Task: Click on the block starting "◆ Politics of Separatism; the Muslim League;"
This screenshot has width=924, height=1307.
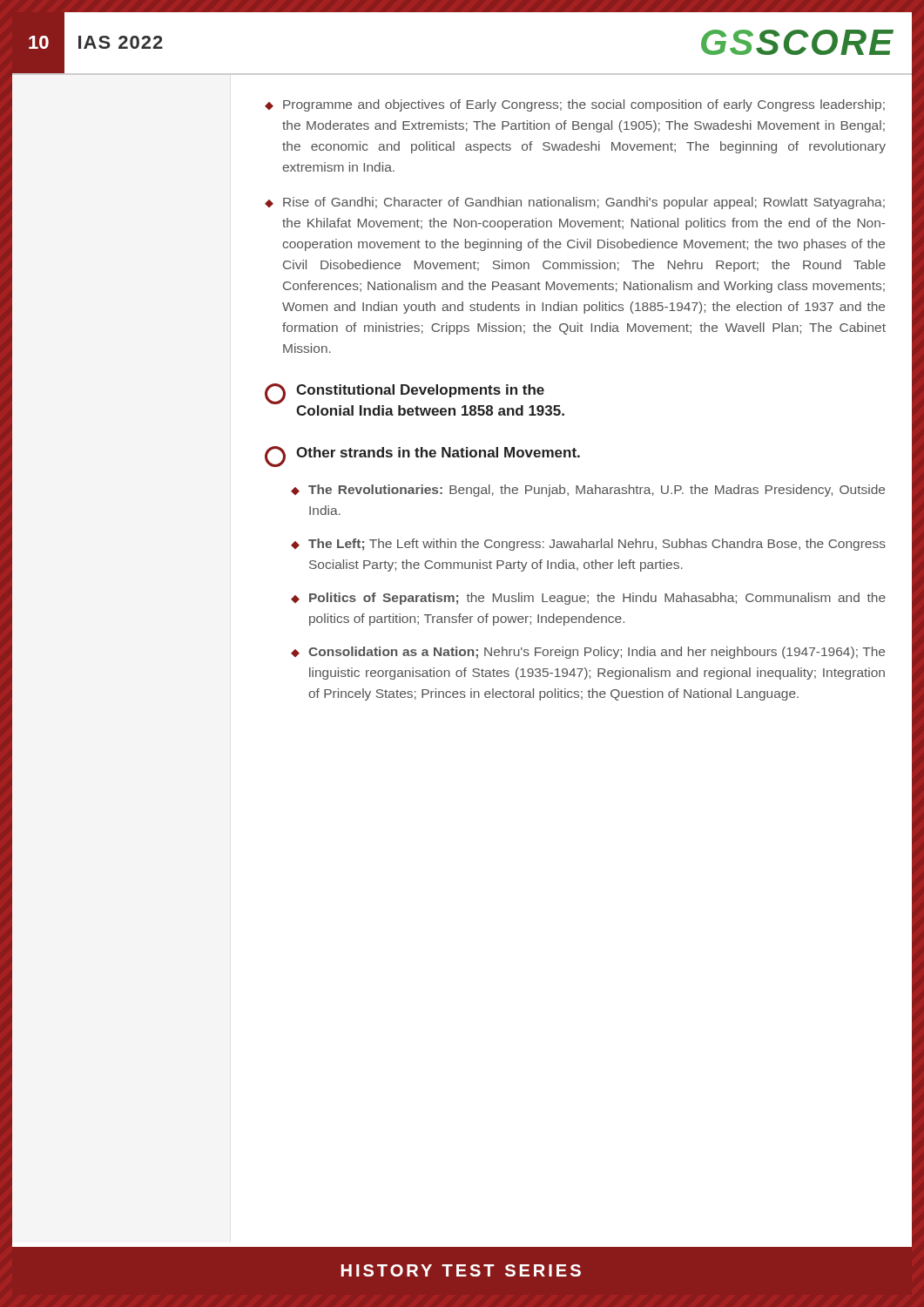Action: [588, 608]
